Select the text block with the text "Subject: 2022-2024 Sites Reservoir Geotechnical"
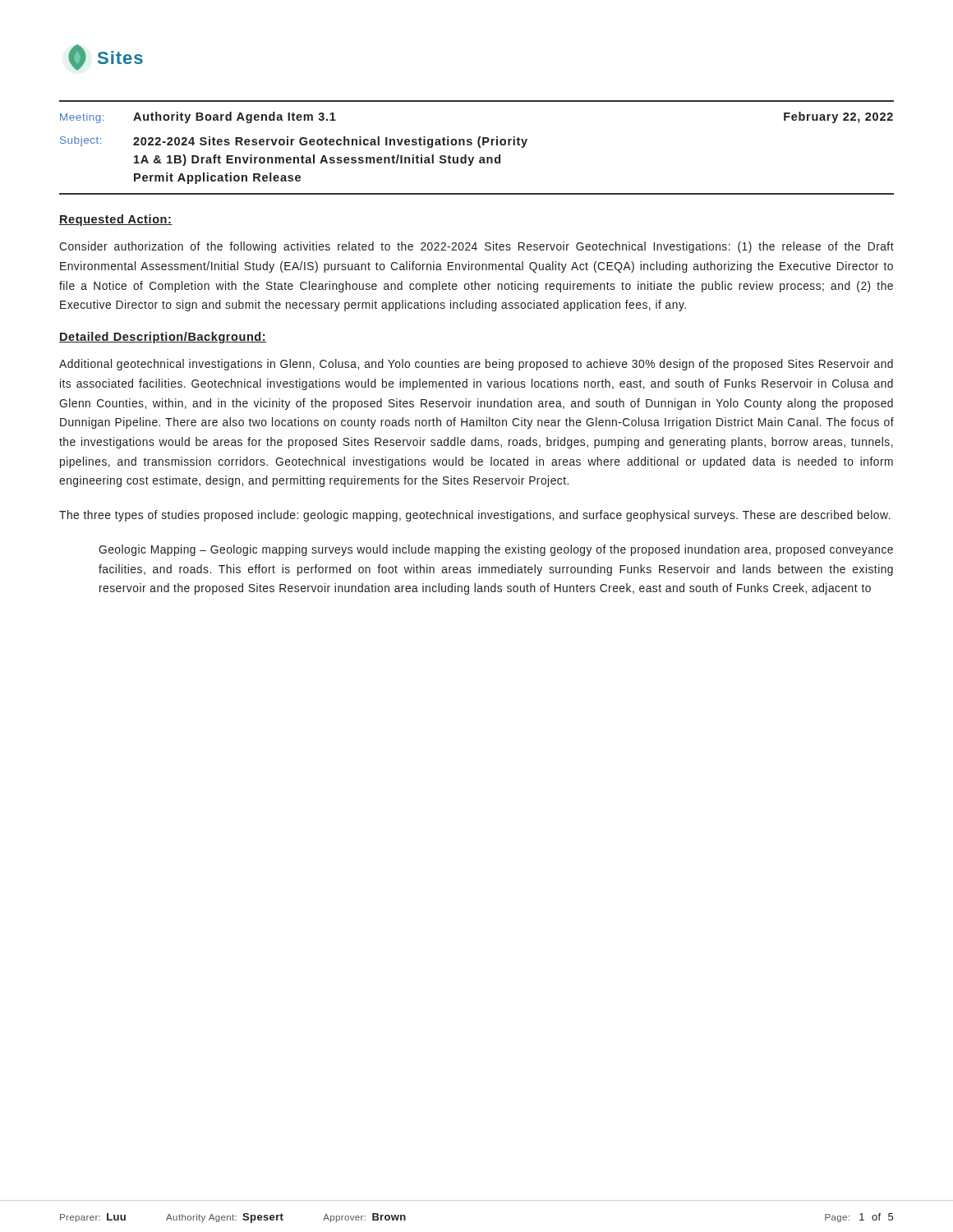 pos(294,160)
